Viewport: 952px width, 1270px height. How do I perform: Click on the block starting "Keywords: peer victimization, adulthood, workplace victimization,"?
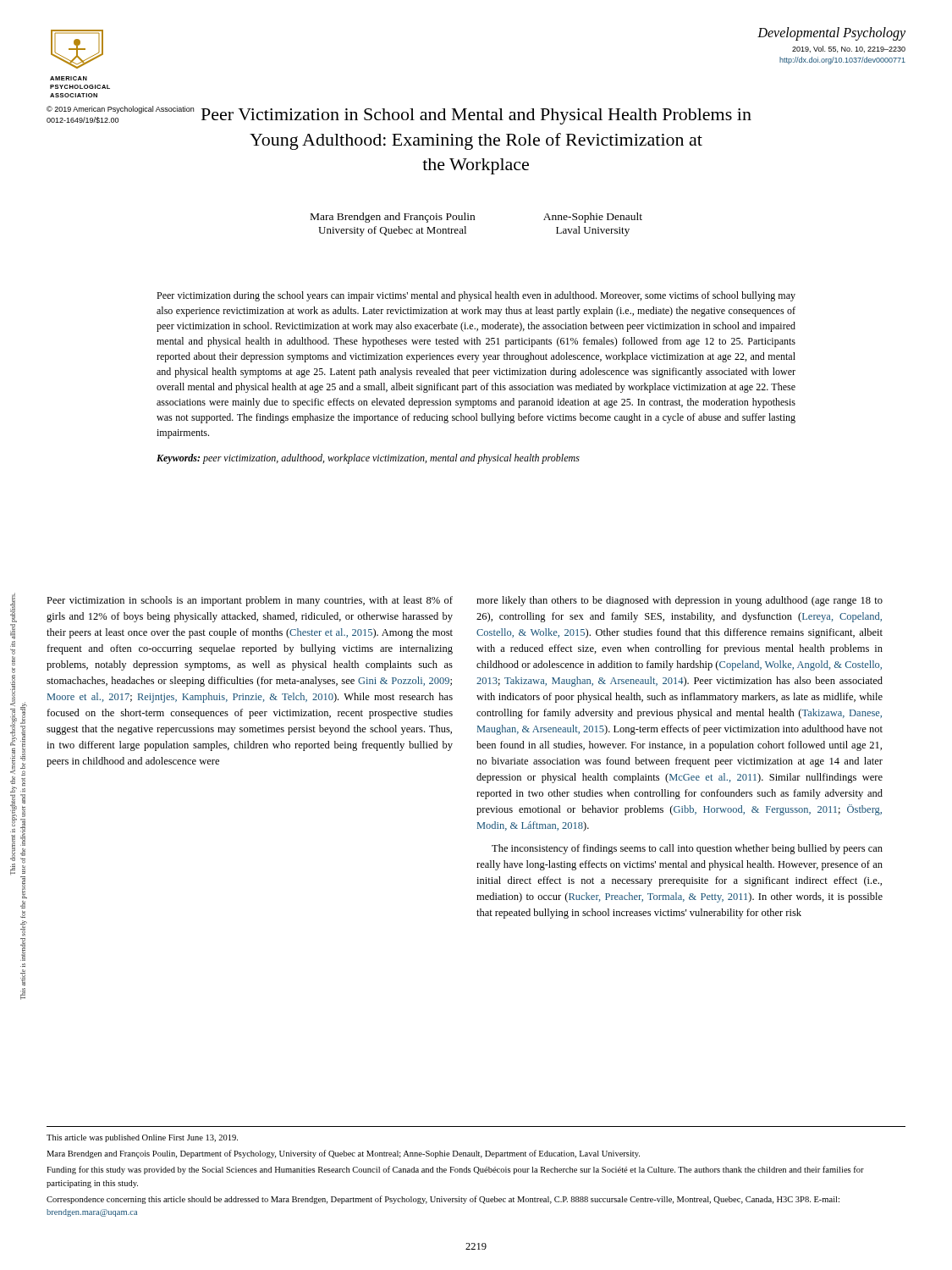coord(368,458)
